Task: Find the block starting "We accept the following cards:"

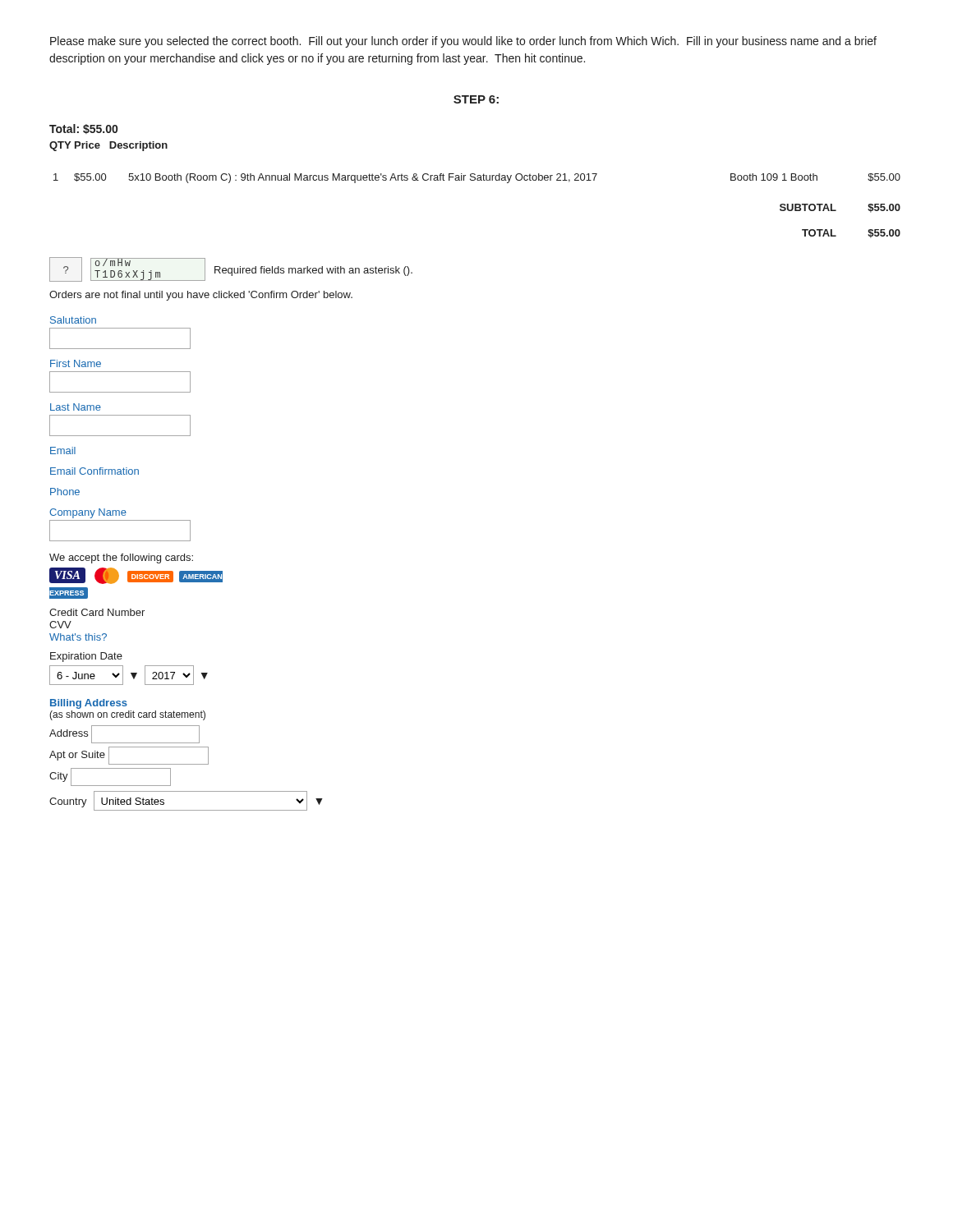Action: click(122, 557)
